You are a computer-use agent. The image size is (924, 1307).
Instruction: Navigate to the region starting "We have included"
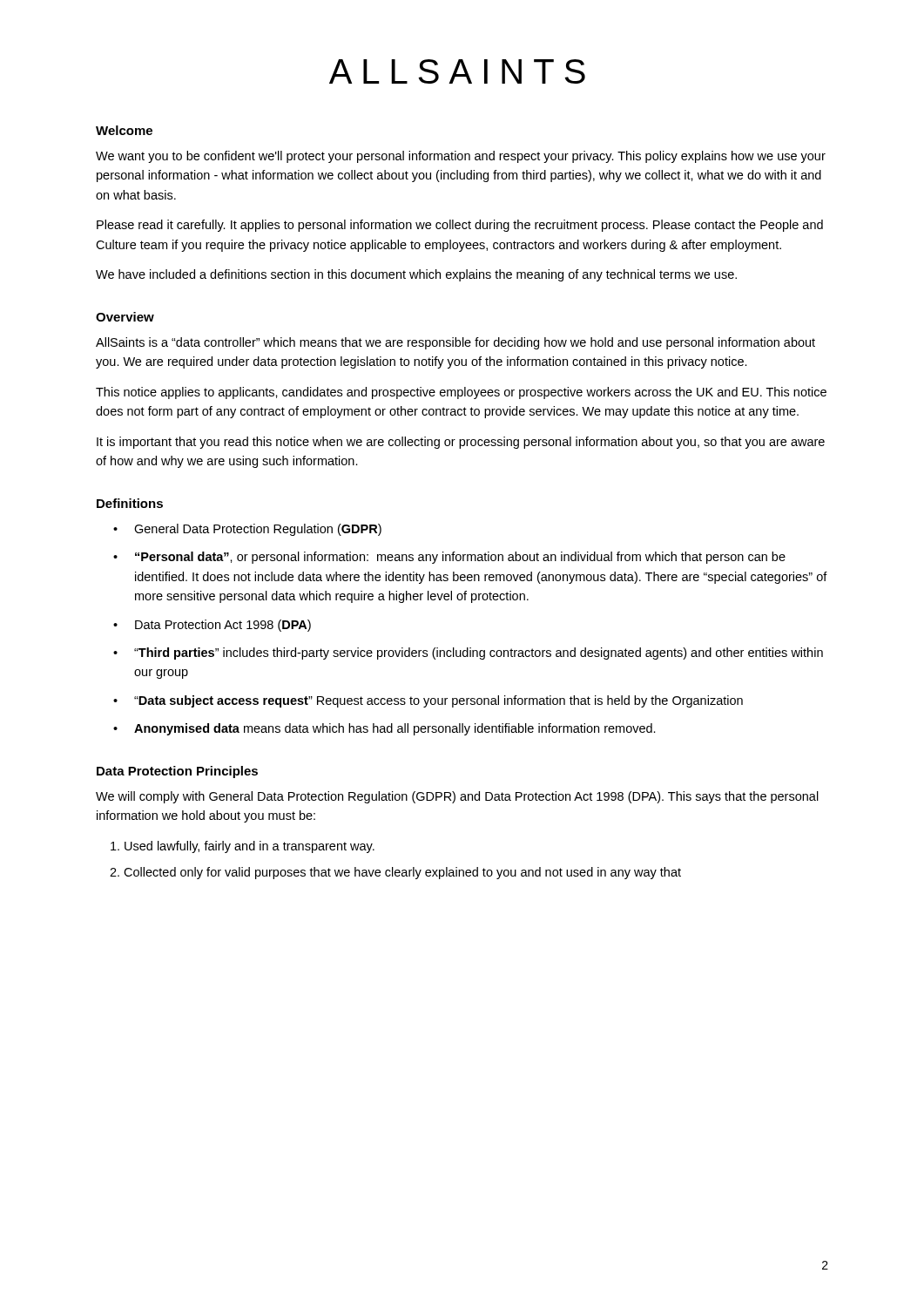pos(417,275)
